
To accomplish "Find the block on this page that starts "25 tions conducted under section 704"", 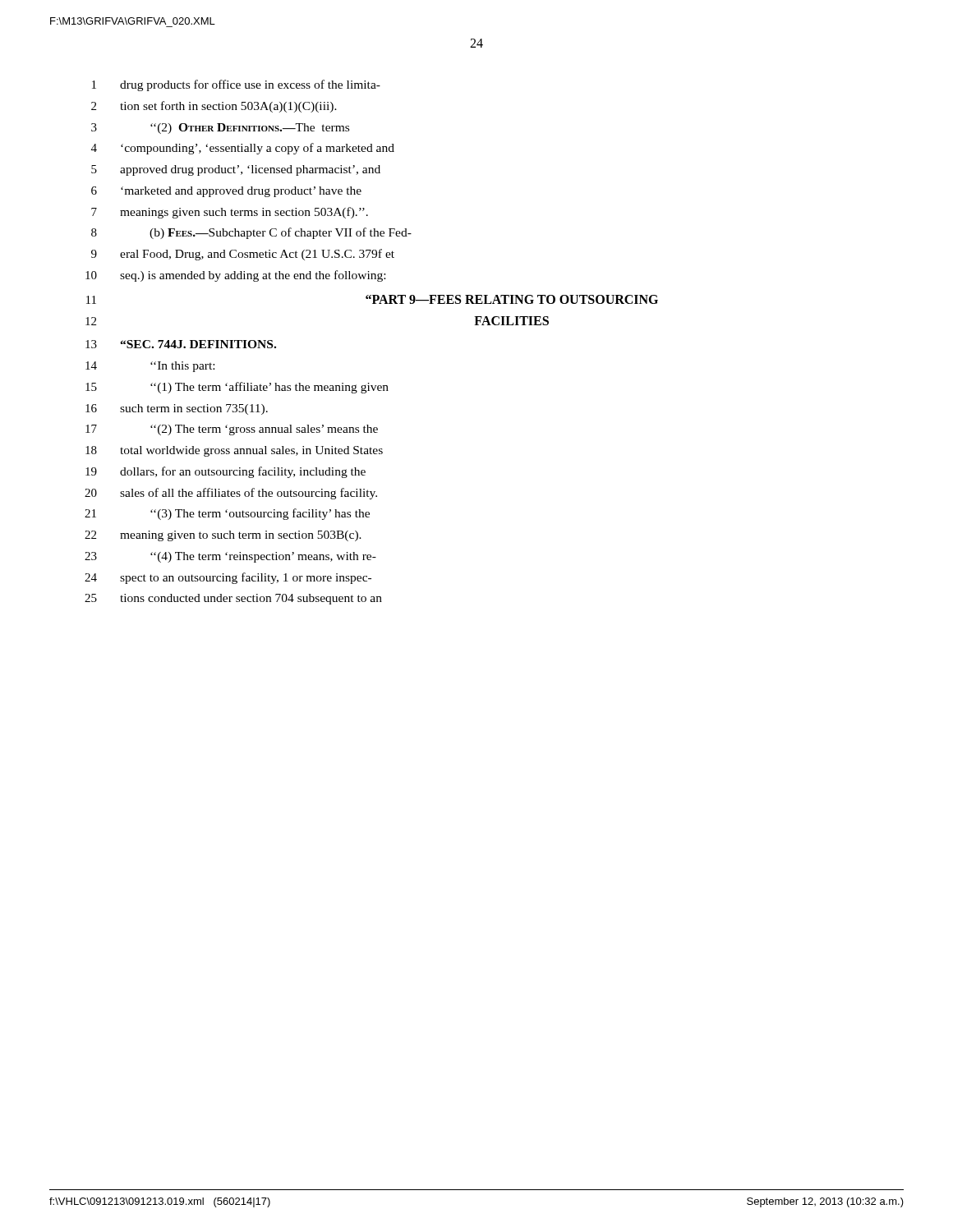I will (216, 598).
